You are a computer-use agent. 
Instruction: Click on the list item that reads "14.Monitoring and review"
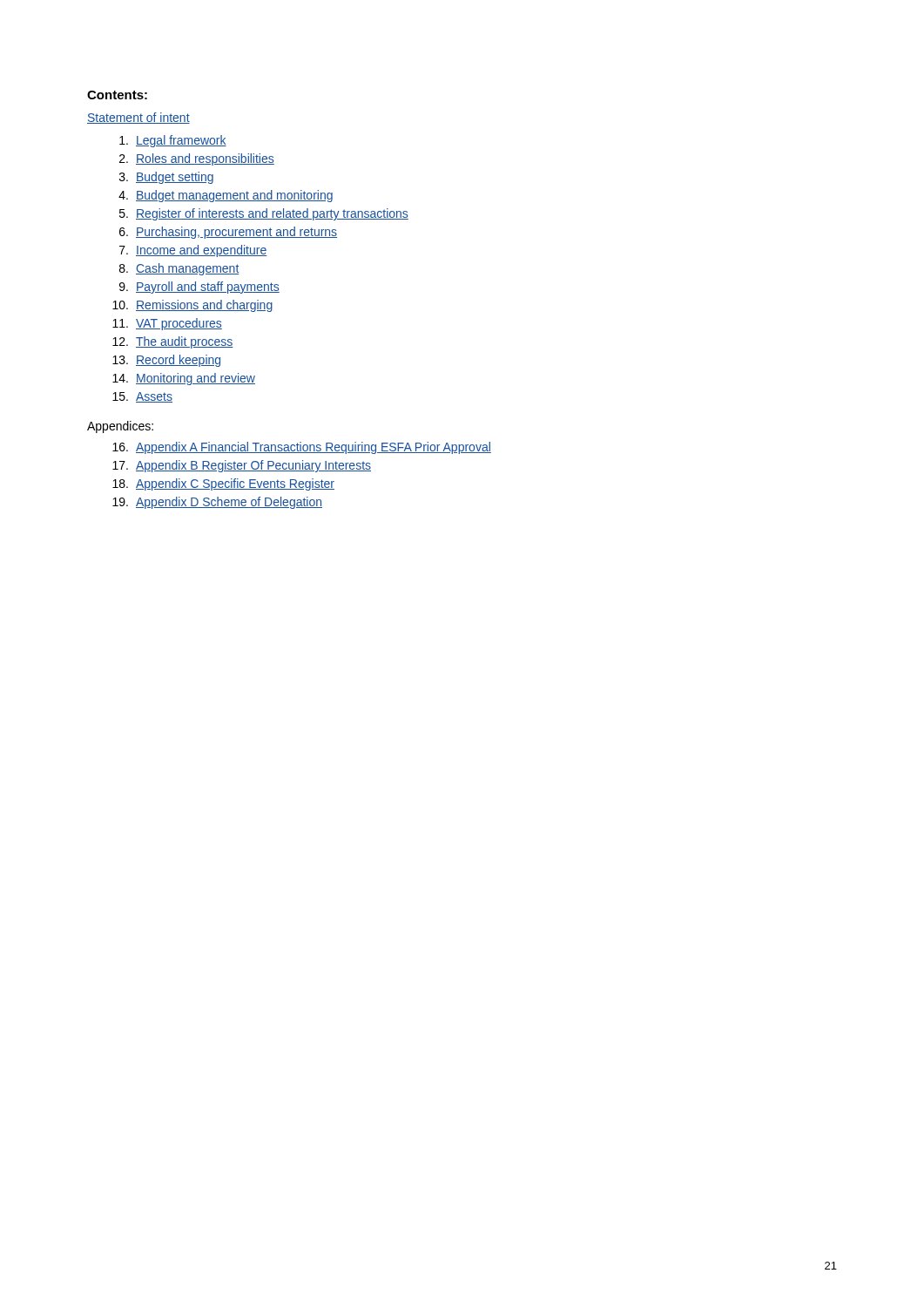(184, 379)
